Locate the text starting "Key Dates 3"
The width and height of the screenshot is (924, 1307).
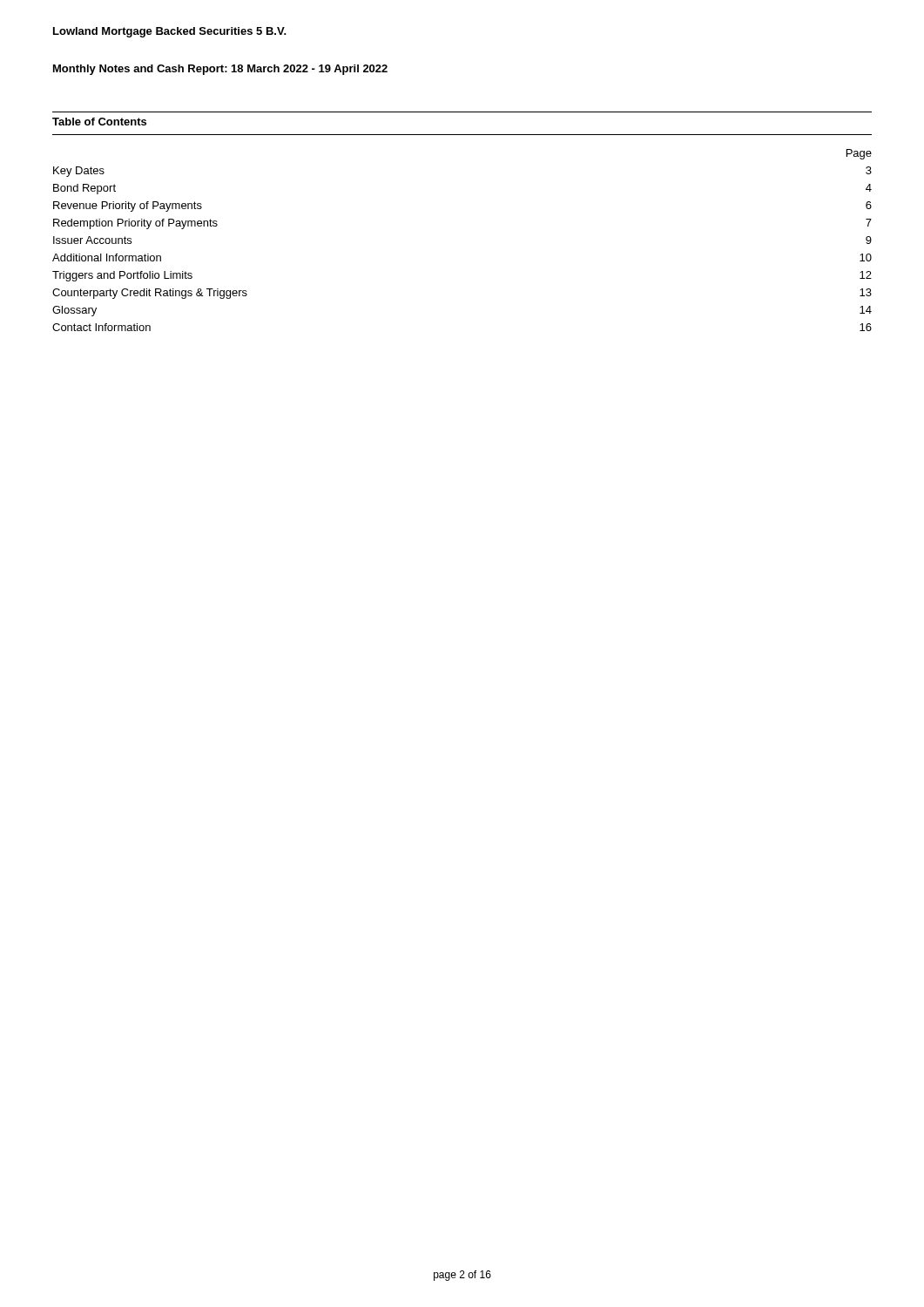coord(80,173)
